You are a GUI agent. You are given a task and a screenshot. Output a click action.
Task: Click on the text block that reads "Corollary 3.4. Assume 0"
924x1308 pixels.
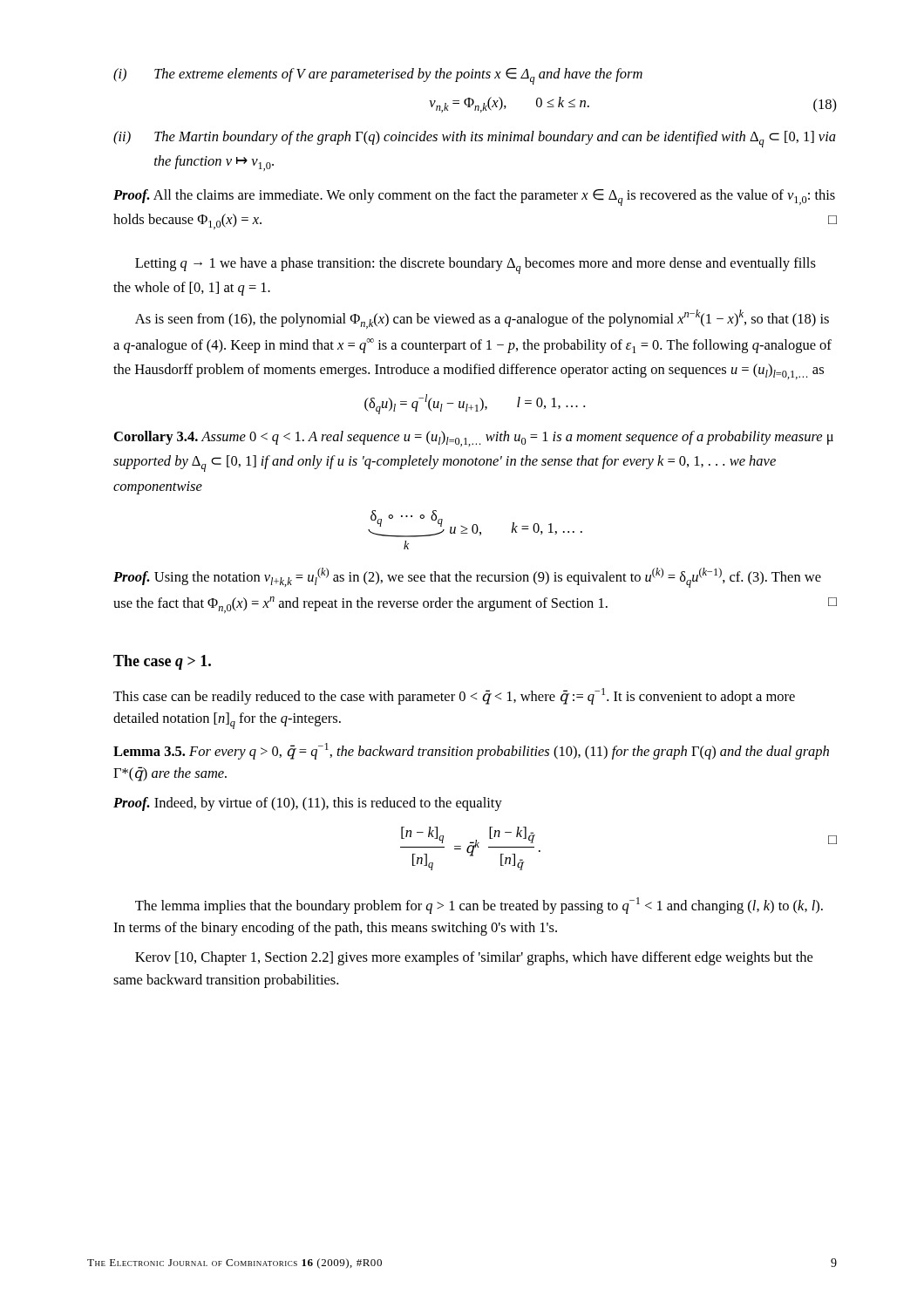point(475,461)
